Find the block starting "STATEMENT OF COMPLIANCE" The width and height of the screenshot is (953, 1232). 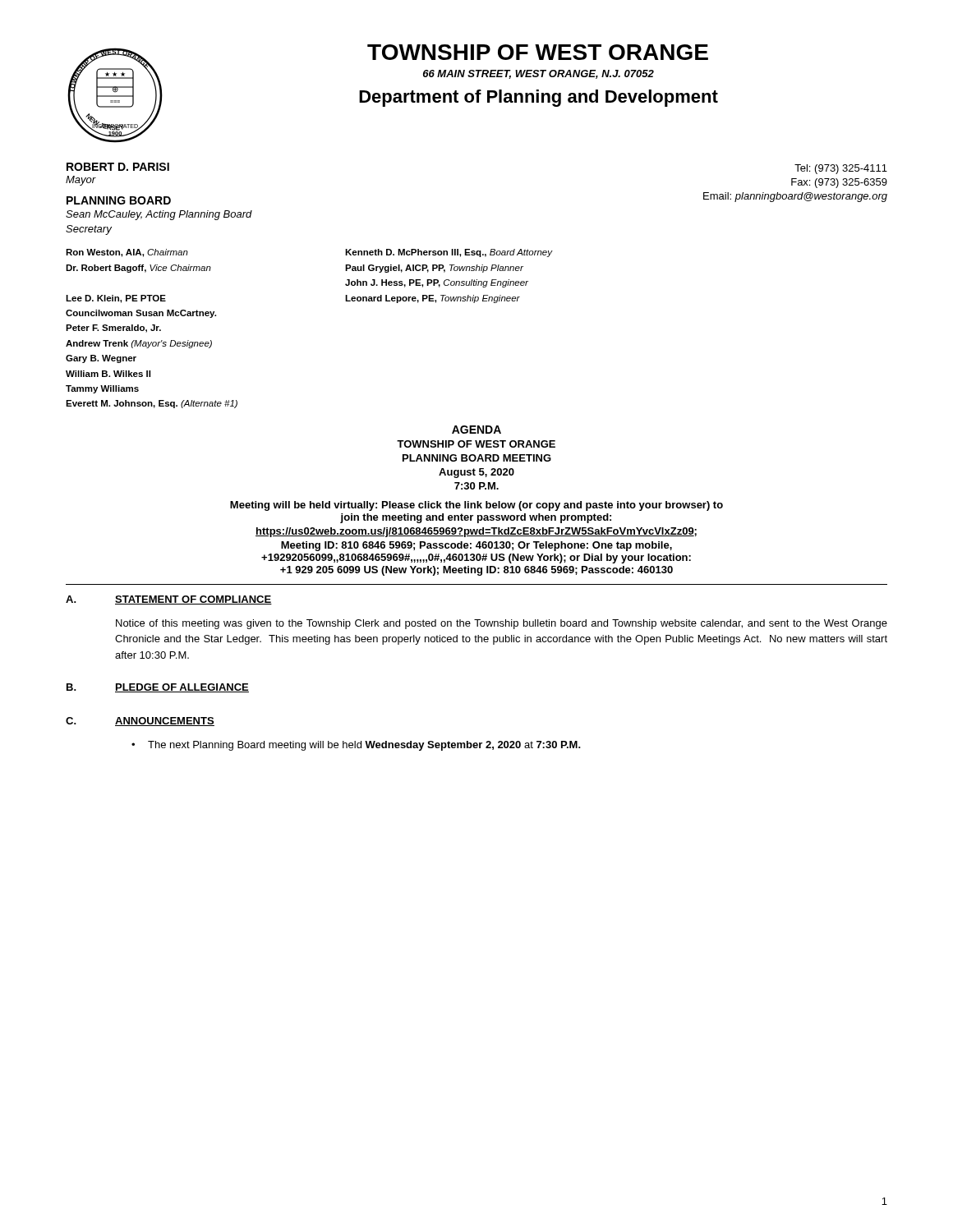tap(193, 599)
